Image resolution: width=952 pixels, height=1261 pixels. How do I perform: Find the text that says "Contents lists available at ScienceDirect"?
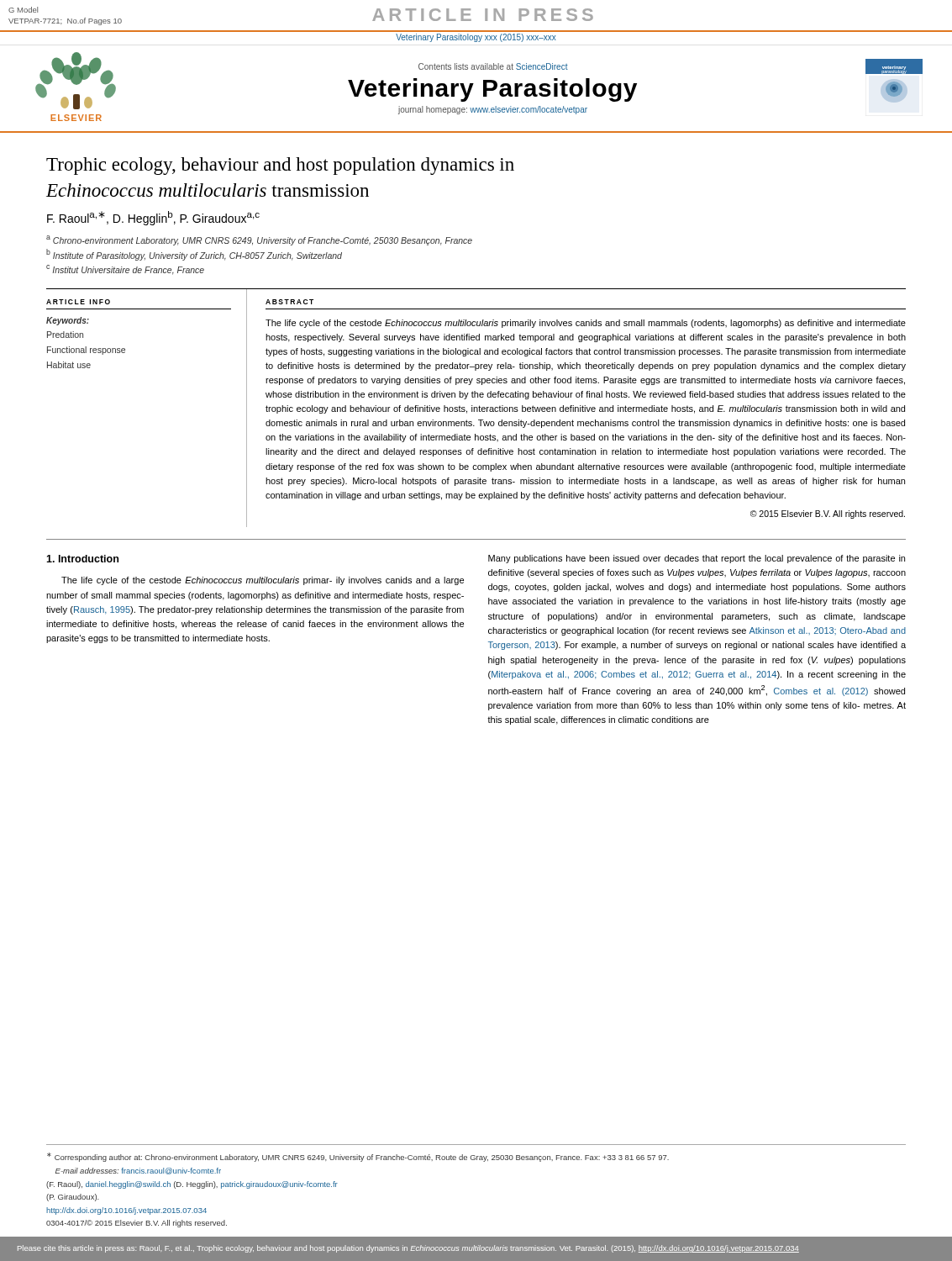click(493, 67)
